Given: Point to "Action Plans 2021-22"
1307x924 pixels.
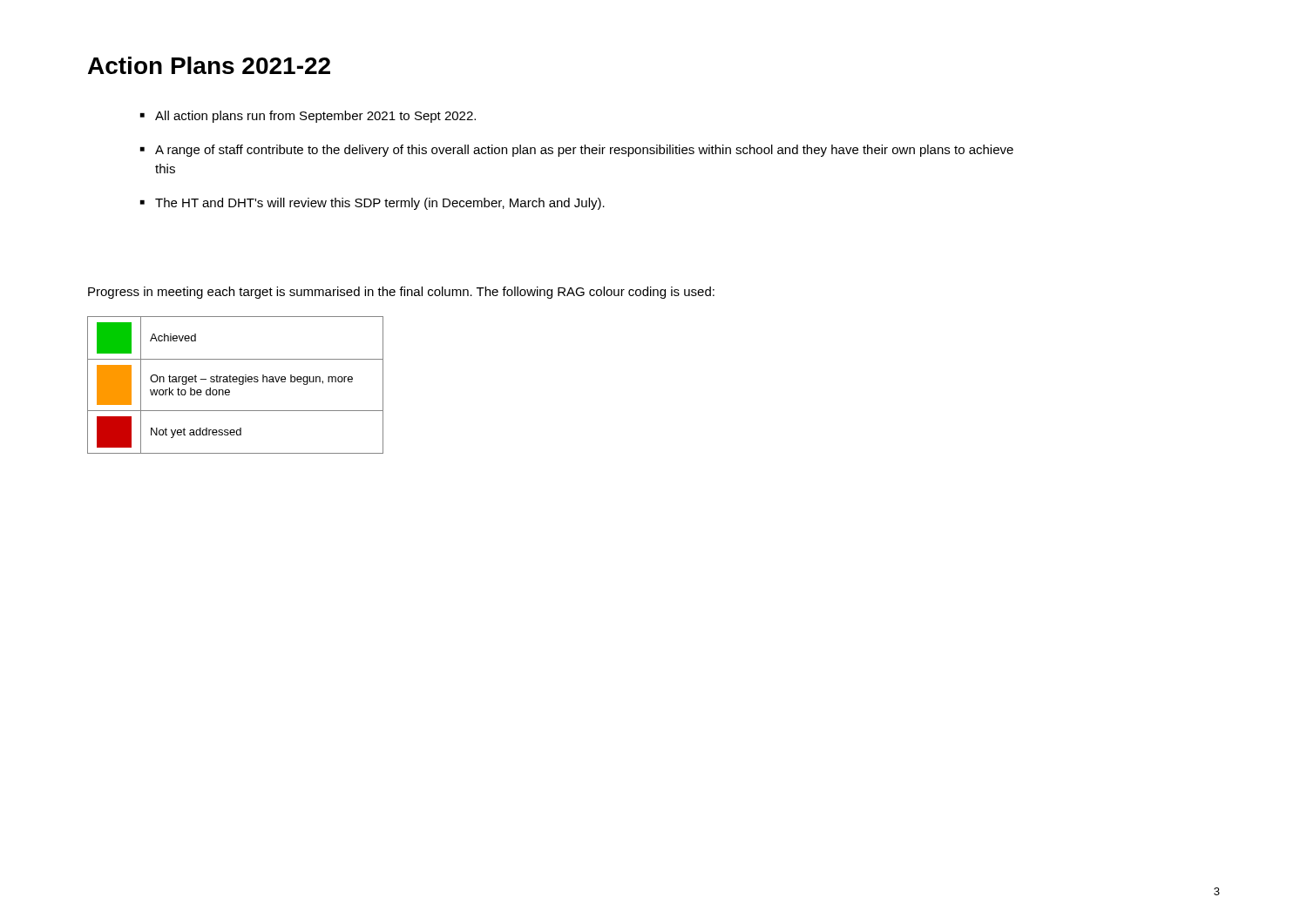Looking at the screenshot, I should pos(209,65).
